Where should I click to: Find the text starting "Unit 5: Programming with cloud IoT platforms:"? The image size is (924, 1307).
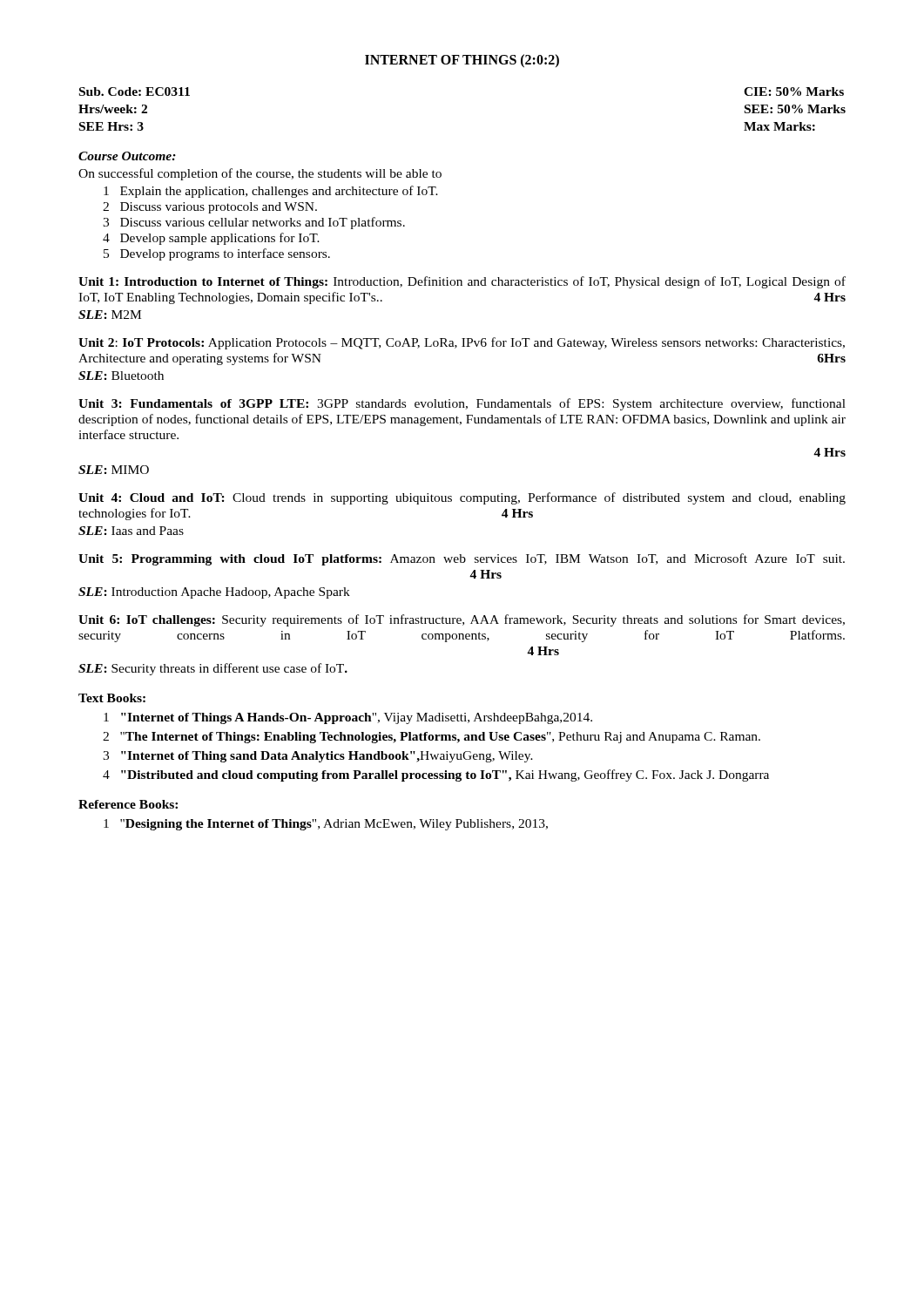click(462, 575)
